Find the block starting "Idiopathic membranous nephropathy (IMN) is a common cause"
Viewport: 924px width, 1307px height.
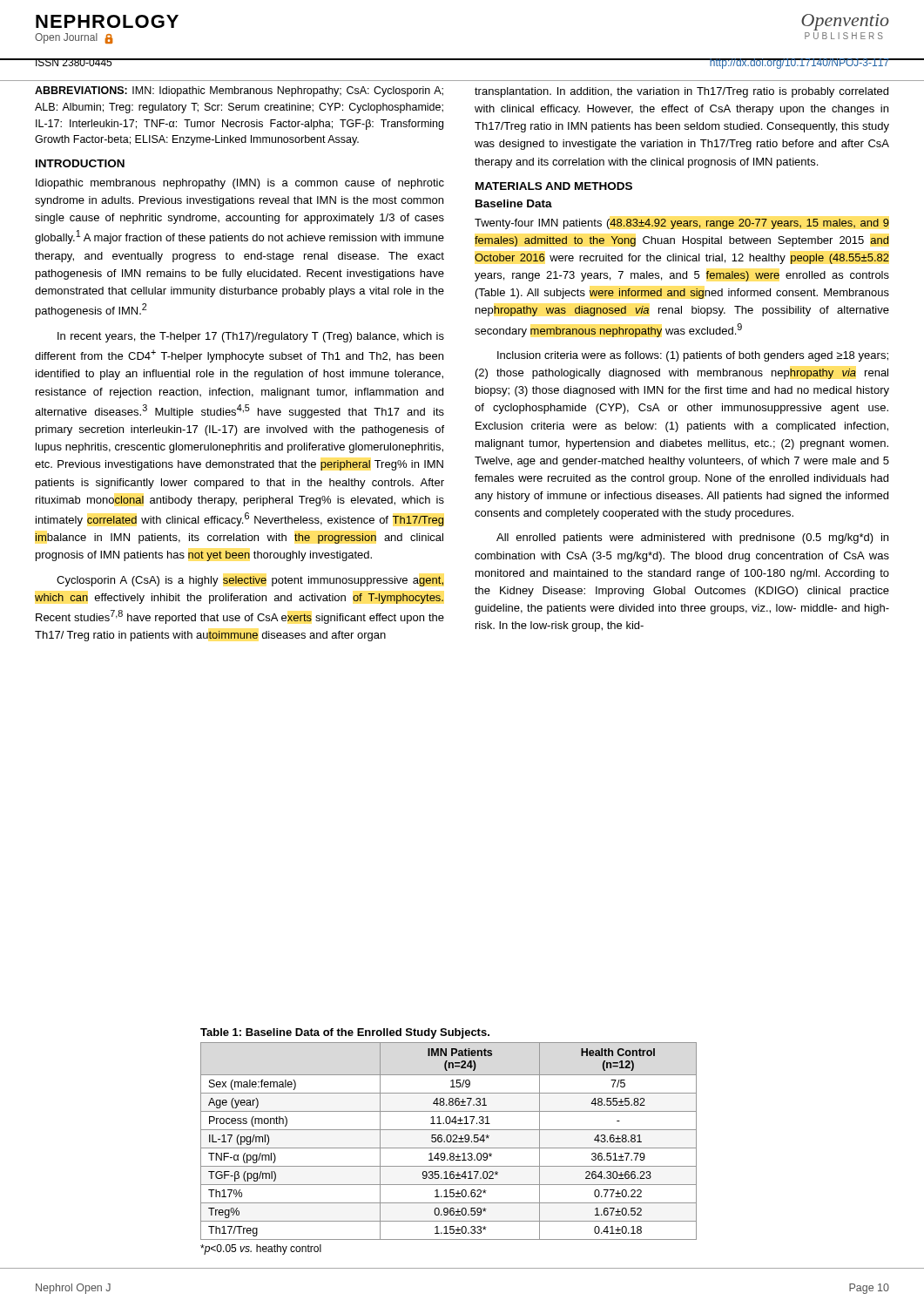tap(240, 247)
